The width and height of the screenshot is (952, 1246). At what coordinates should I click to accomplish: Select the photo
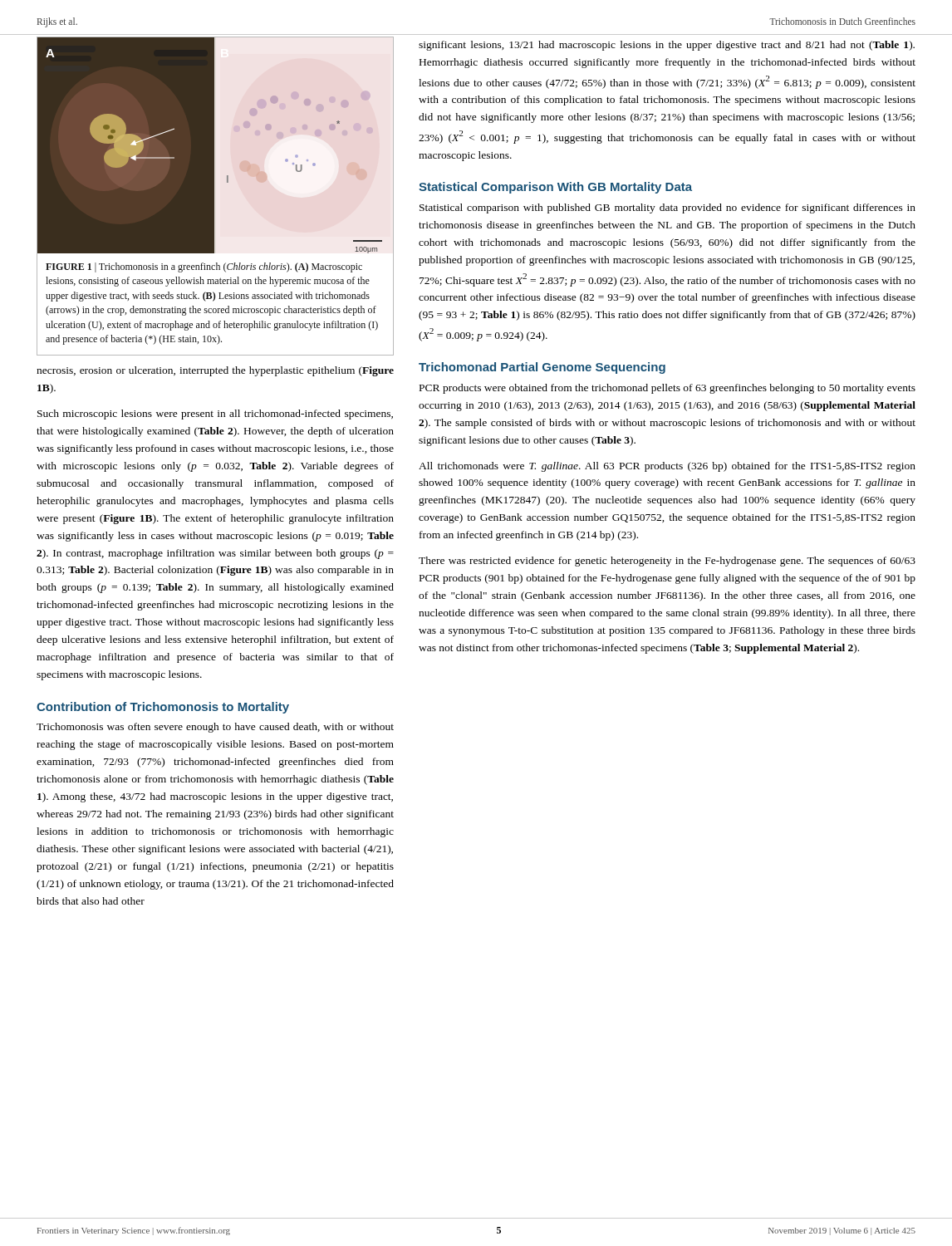click(215, 196)
